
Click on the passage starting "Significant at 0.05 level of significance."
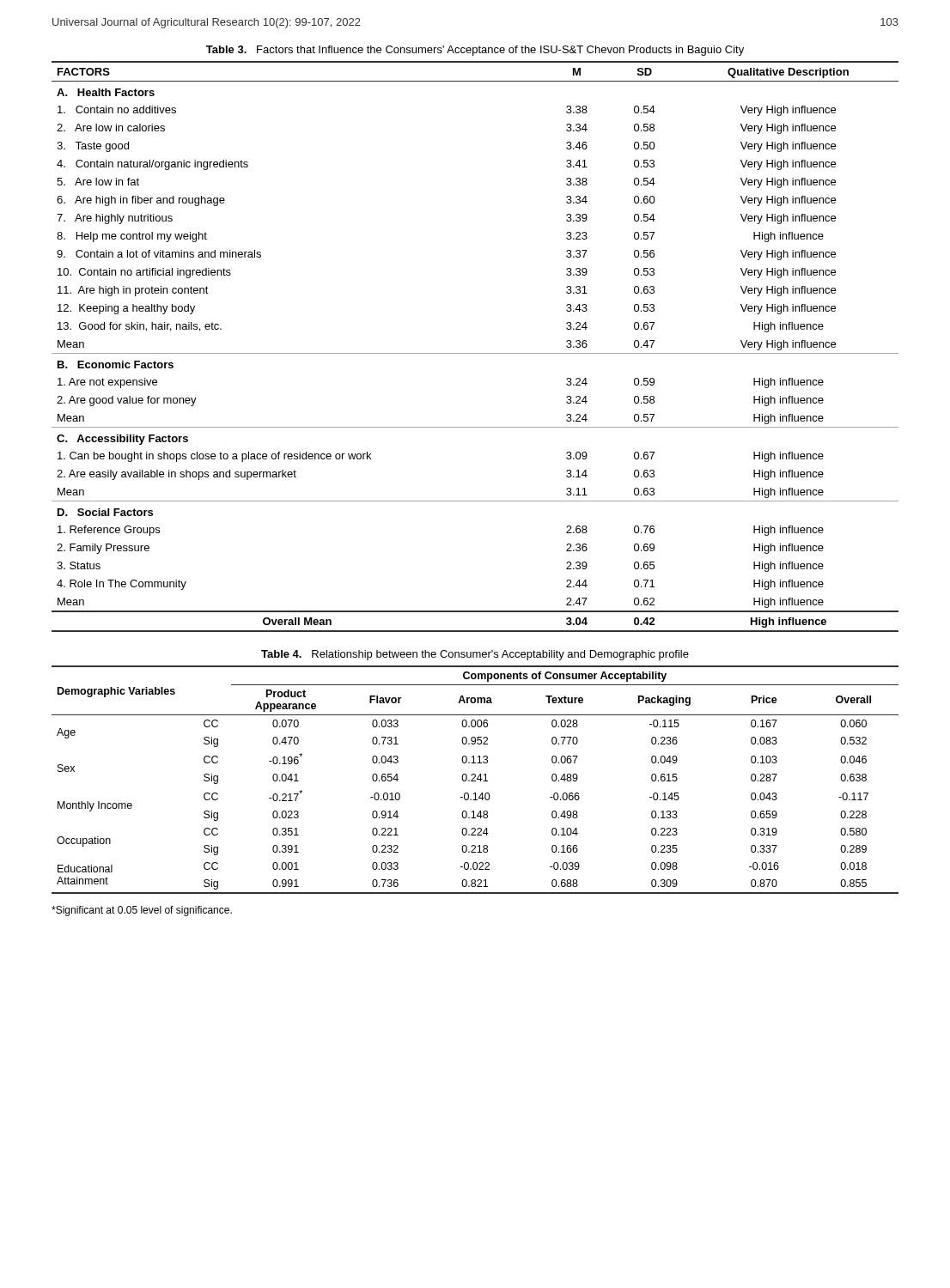click(x=142, y=910)
